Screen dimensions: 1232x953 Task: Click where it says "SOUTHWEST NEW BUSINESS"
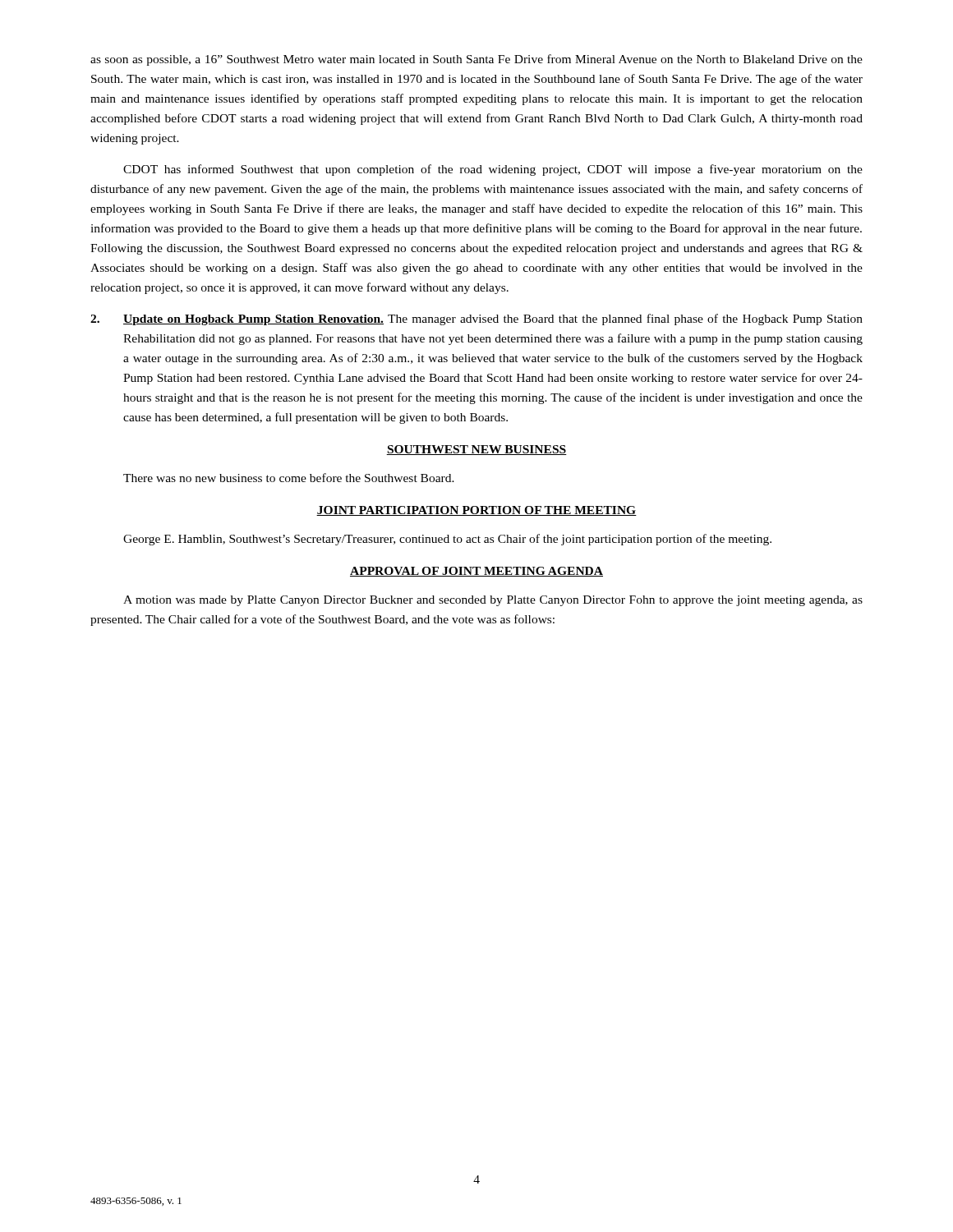pos(476,449)
